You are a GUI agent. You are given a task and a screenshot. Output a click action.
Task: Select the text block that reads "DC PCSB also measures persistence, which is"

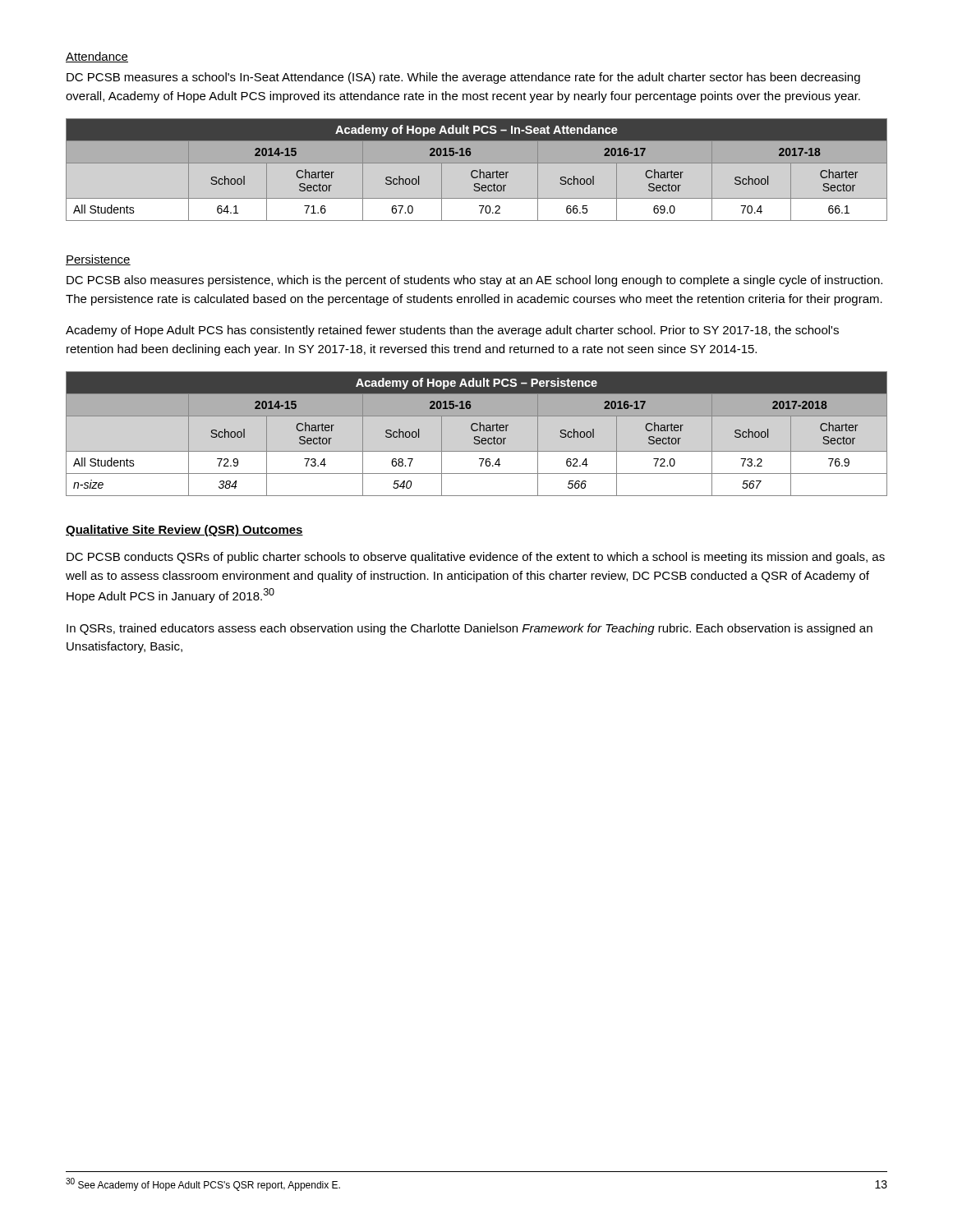(475, 289)
